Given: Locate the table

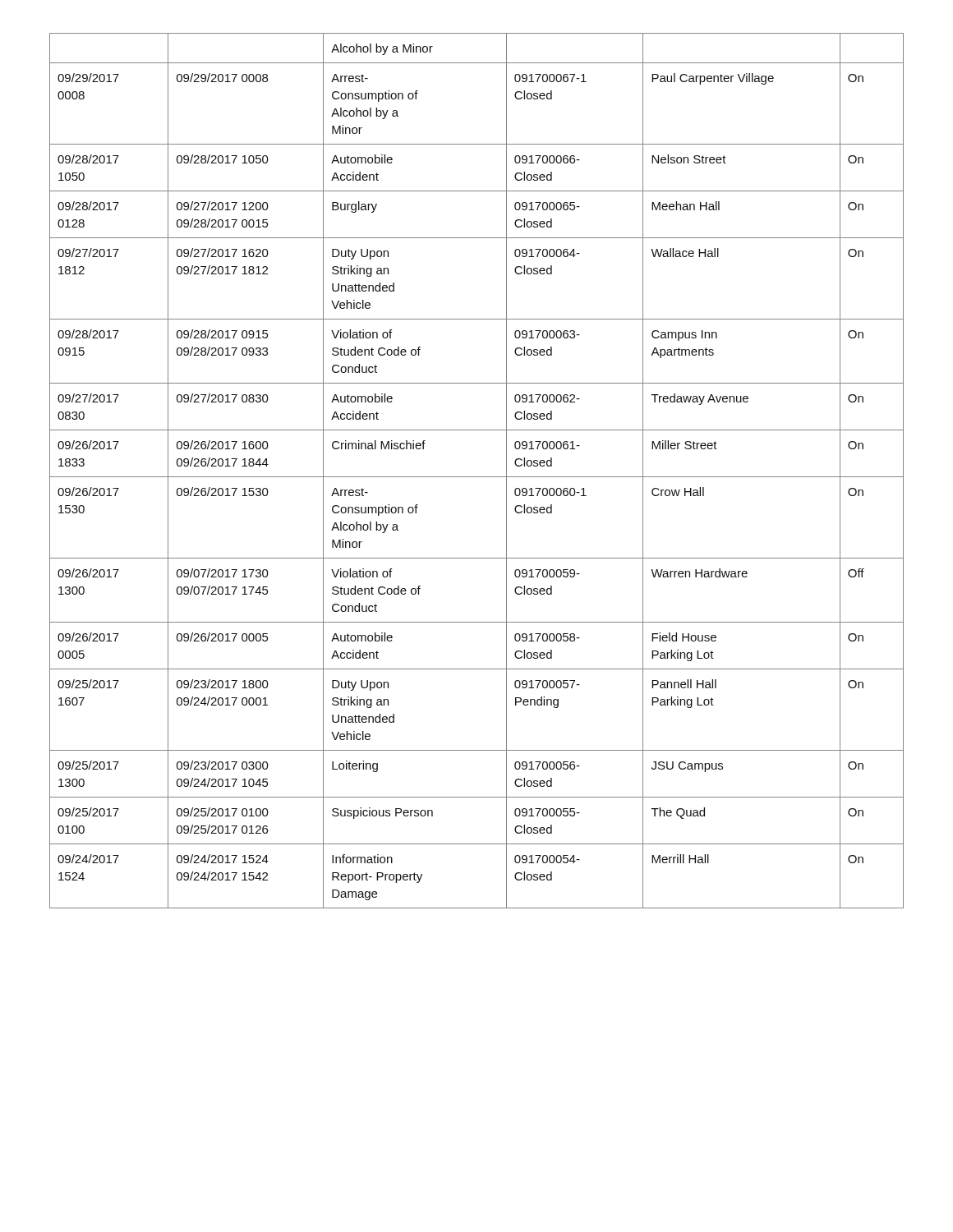Looking at the screenshot, I should point(476,471).
